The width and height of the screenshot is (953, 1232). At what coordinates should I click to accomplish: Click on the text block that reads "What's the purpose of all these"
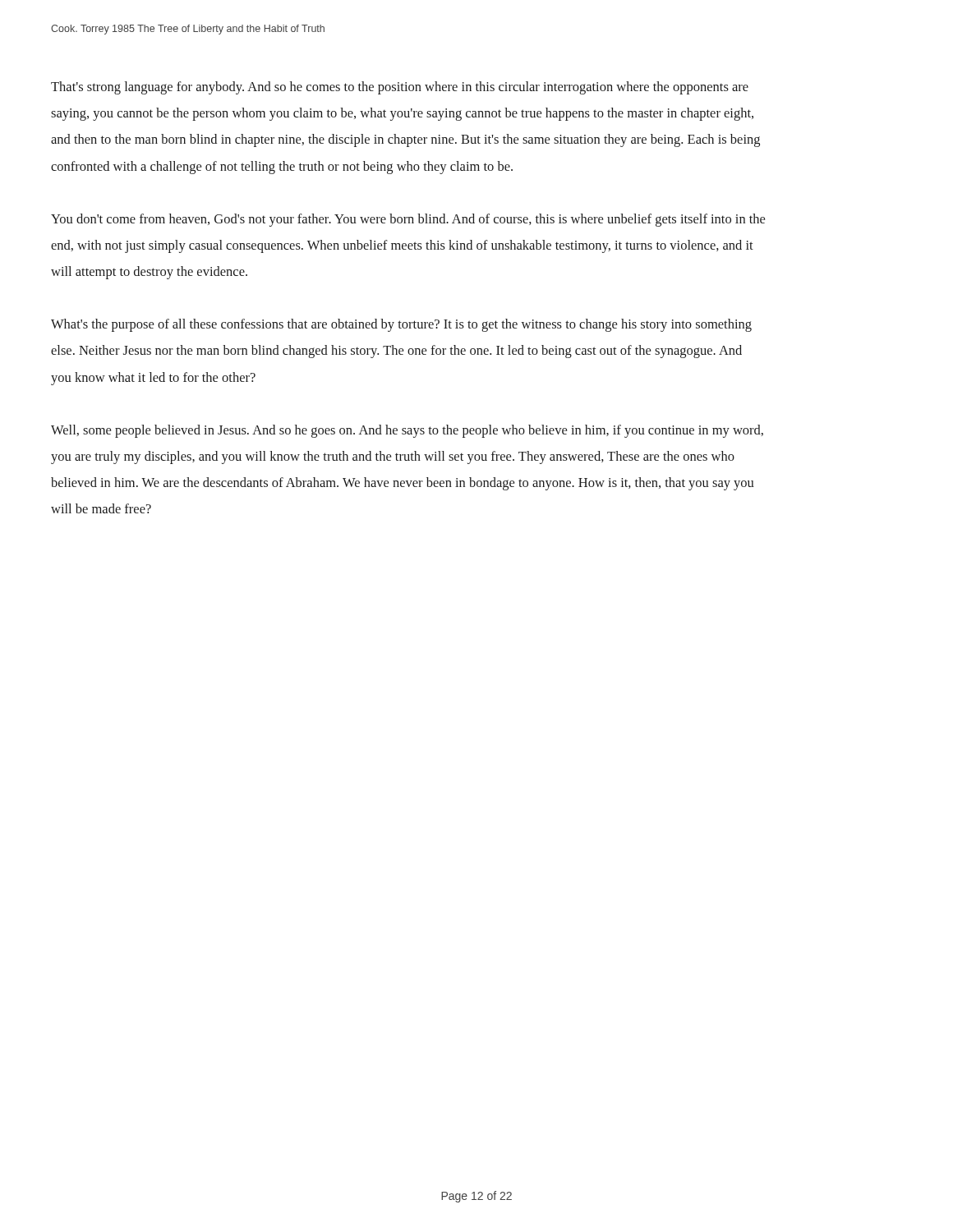pos(401,351)
